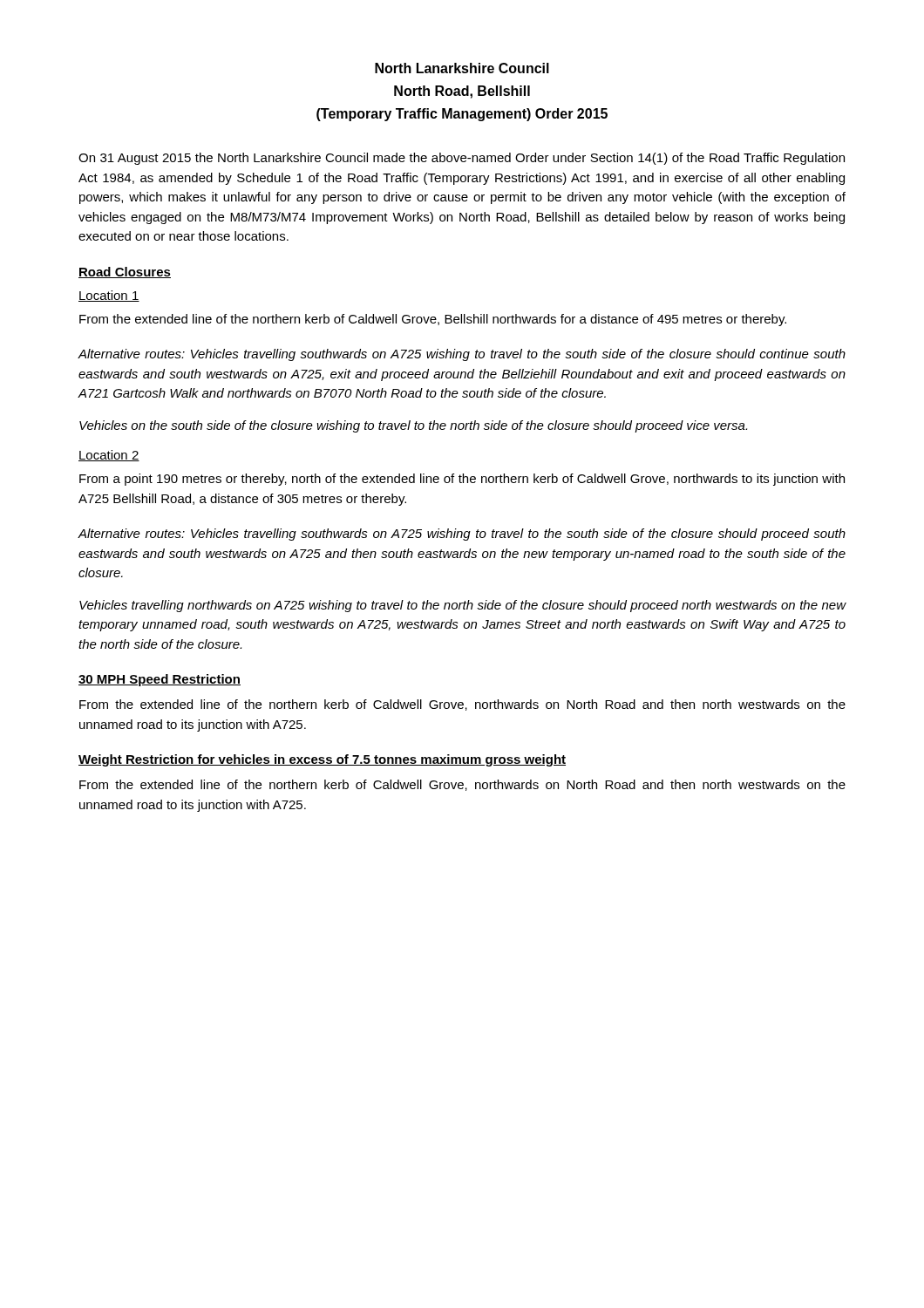Point to the element starting "Vehicles on the south"
The height and width of the screenshot is (1308, 924).
tap(414, 425)
